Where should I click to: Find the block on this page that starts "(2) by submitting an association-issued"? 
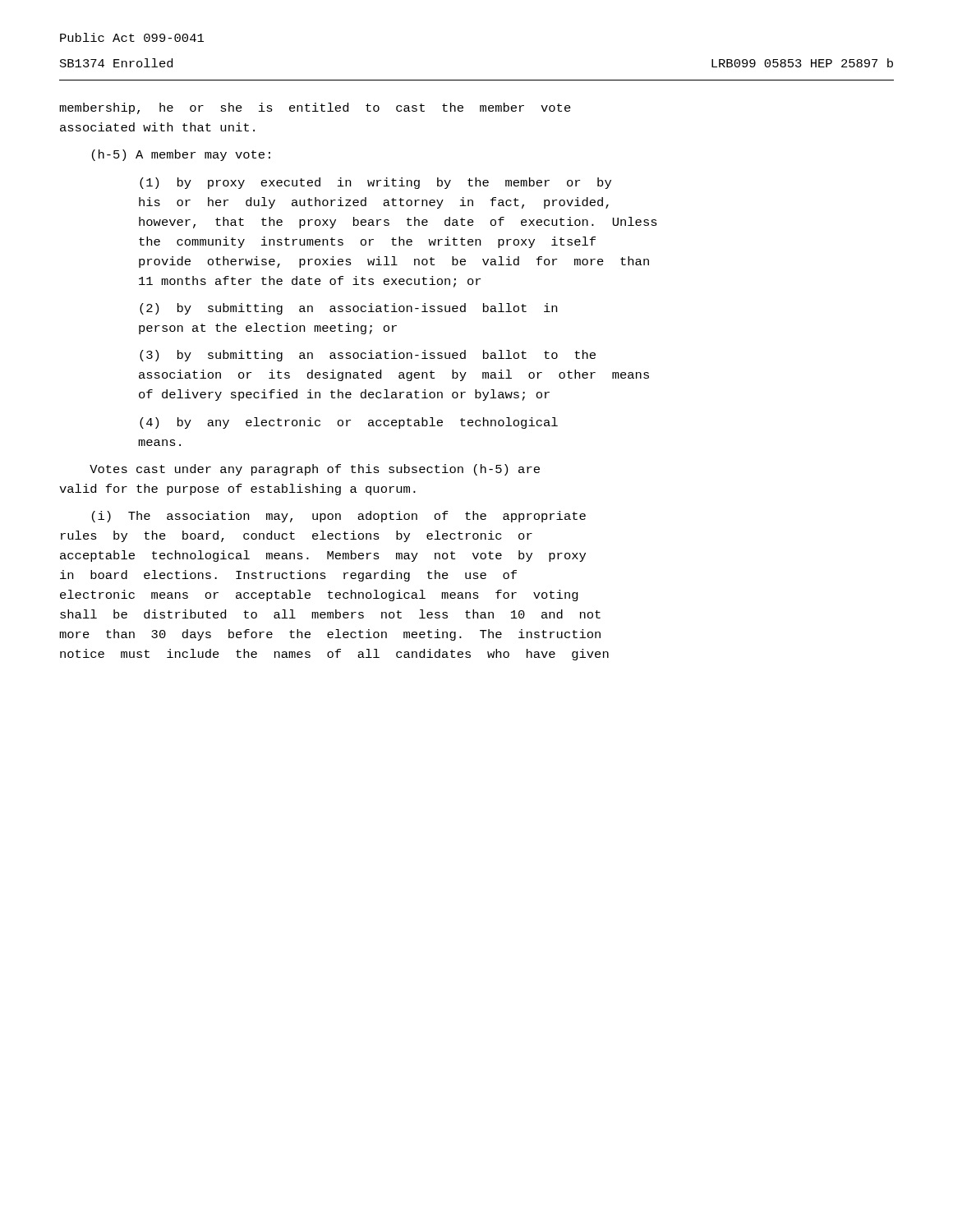(348, 309)
